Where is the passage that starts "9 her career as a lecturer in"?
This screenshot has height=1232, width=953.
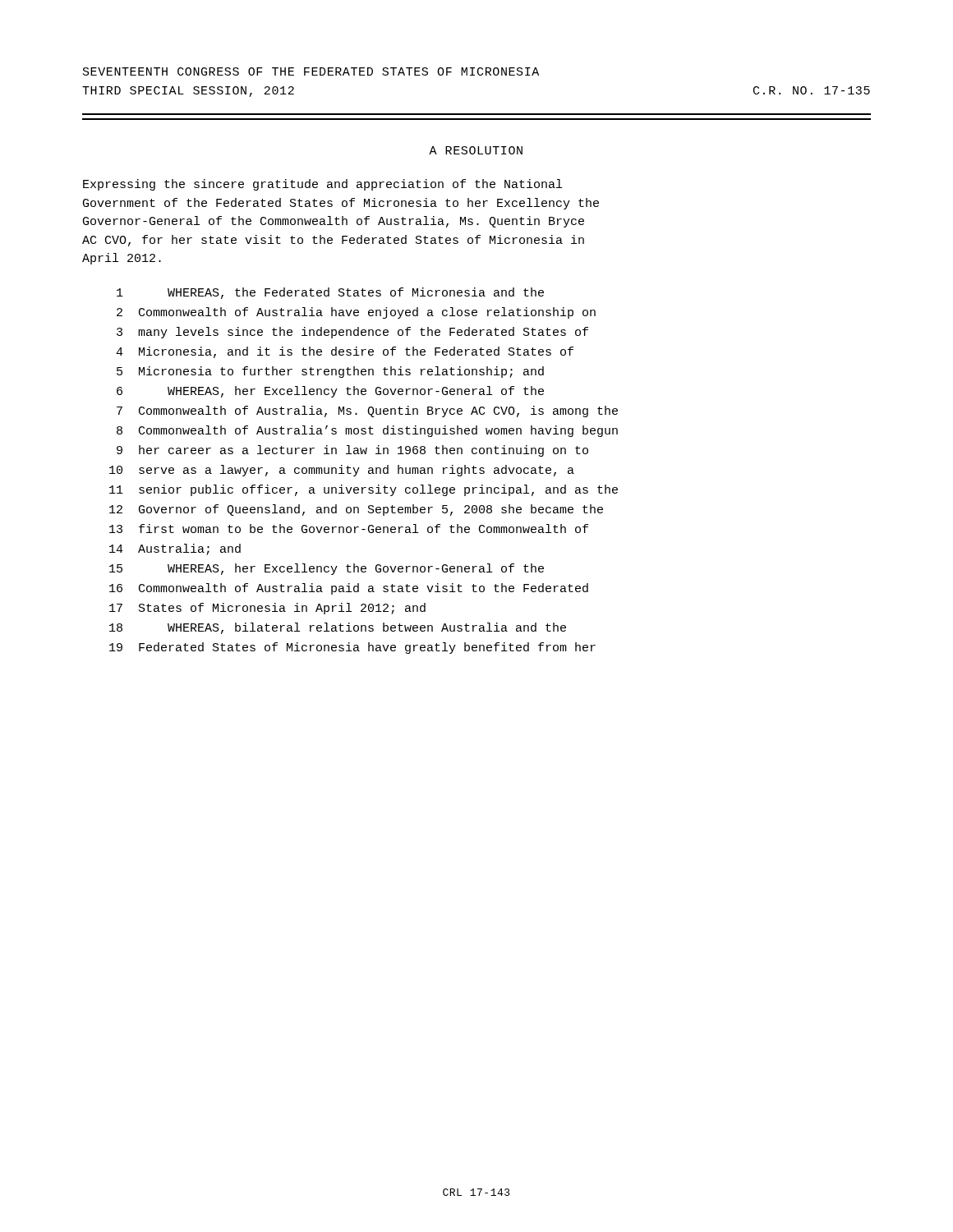pos(476,451)
